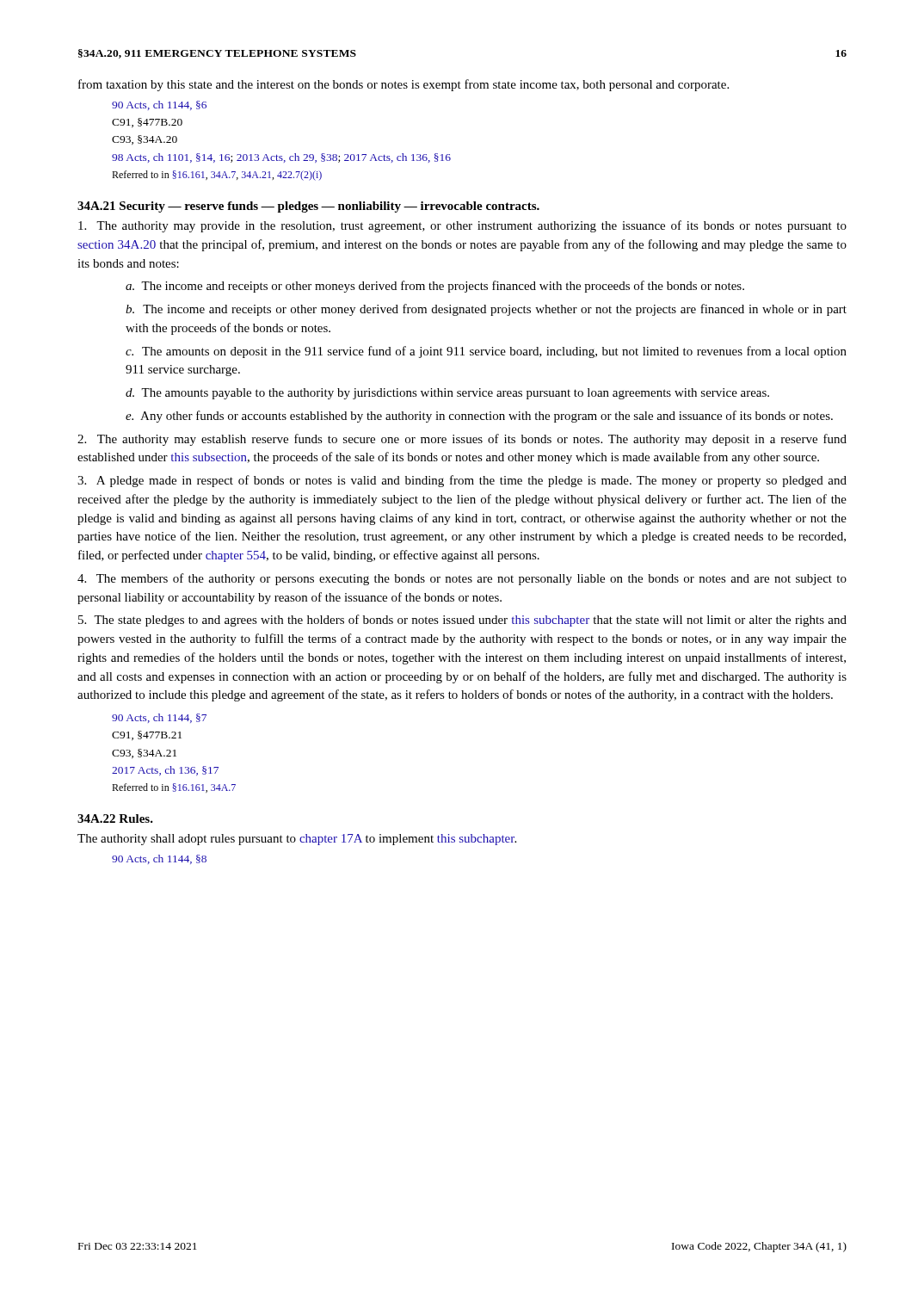Find the text starting "90 Acts, ch 1144, §8"
The width and height of the screenshot is (924, 1291).
(x=159, y=859)
